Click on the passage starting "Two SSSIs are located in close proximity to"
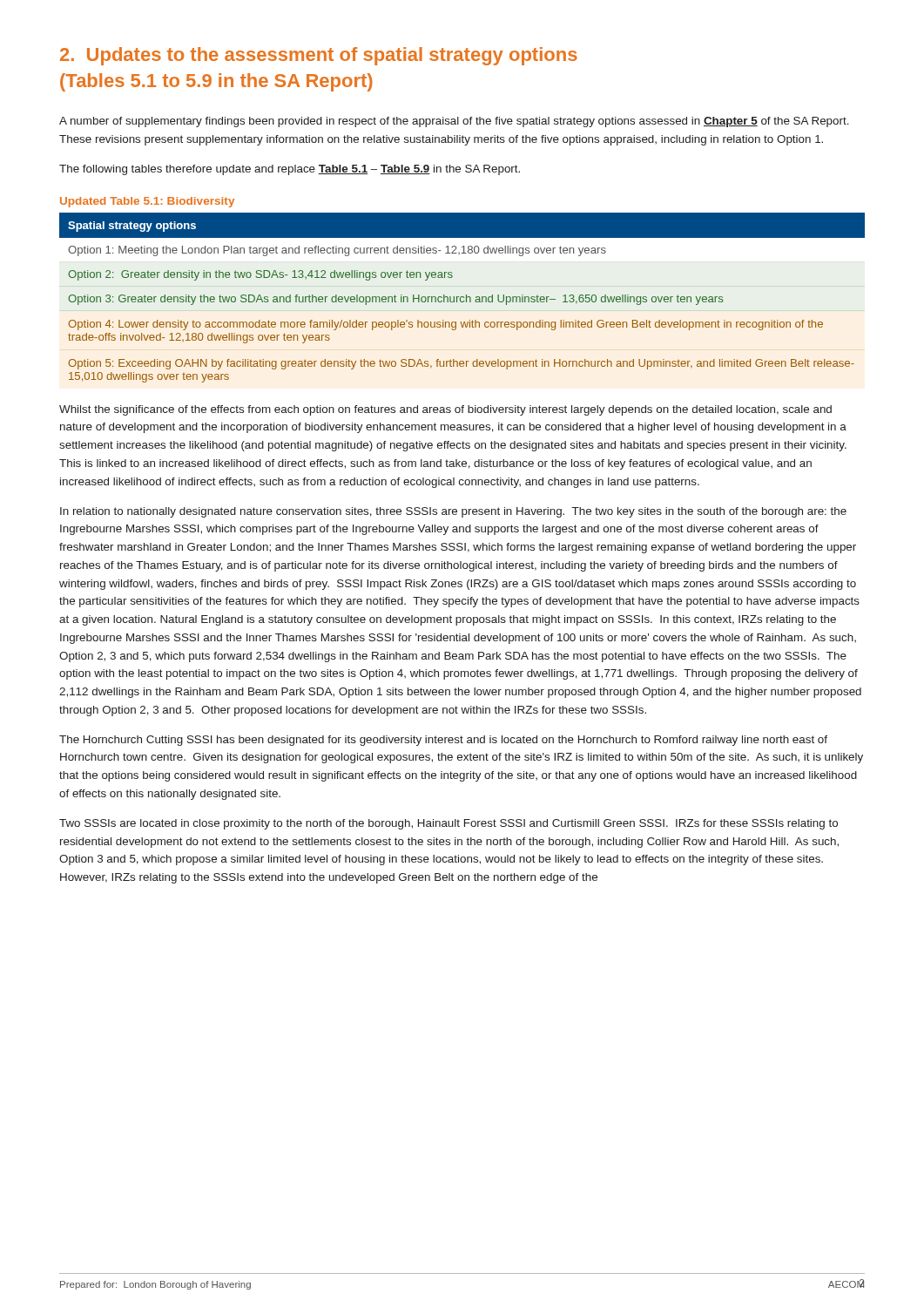Viewport: 924px width, 1307px height. point(462,851)
